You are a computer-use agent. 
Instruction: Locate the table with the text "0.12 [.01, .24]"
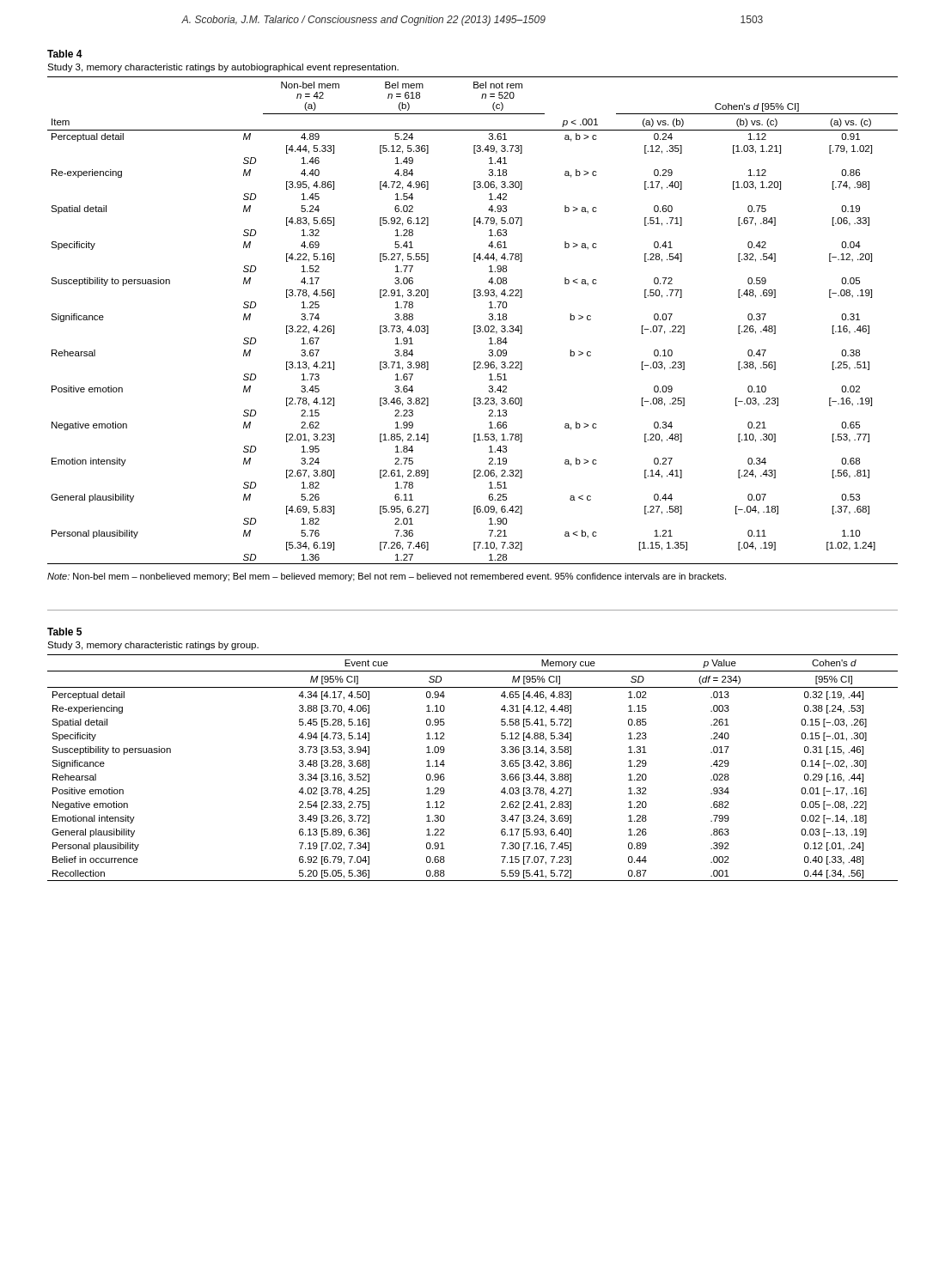point(472,767)
